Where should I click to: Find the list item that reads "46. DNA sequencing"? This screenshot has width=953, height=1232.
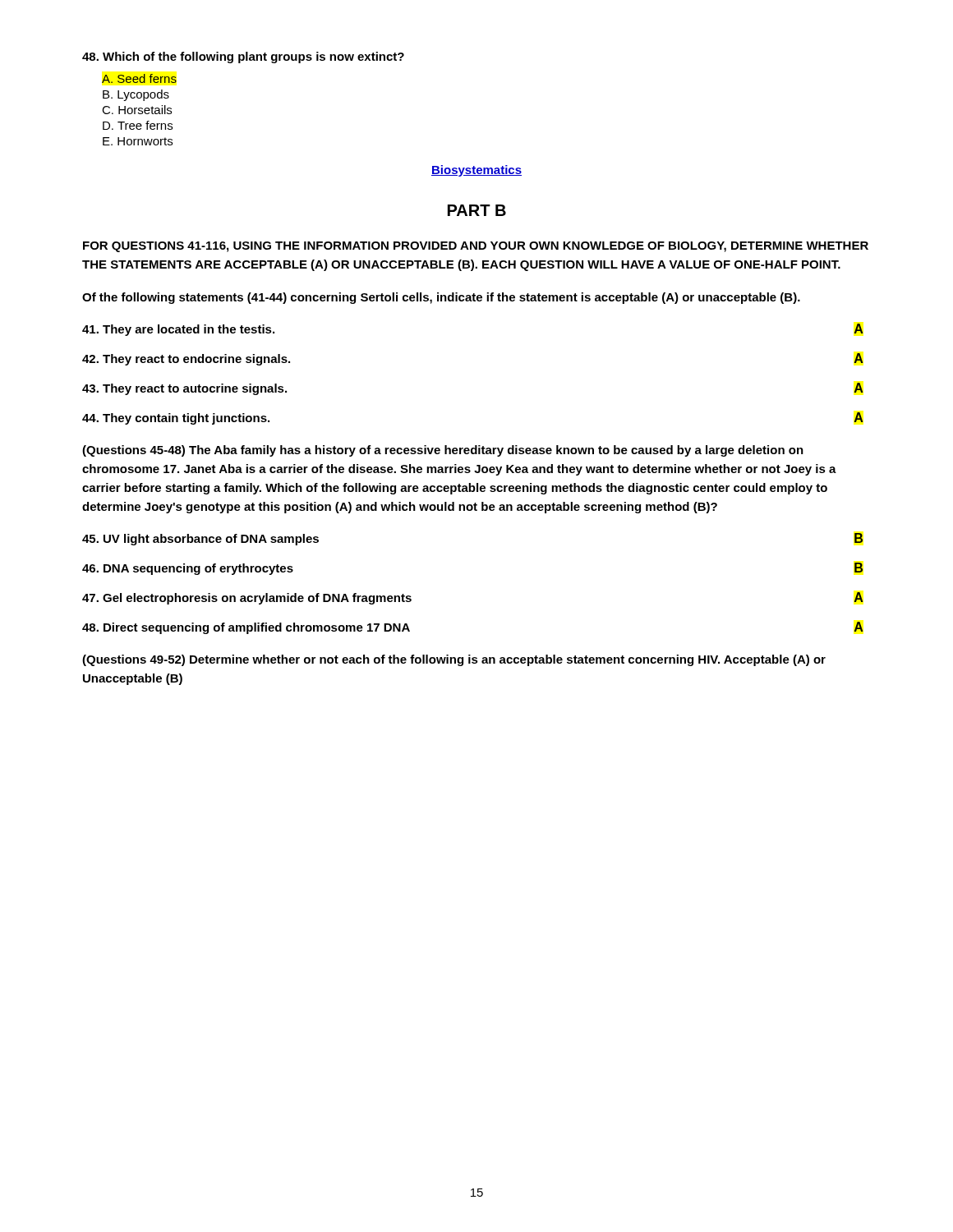189,569
